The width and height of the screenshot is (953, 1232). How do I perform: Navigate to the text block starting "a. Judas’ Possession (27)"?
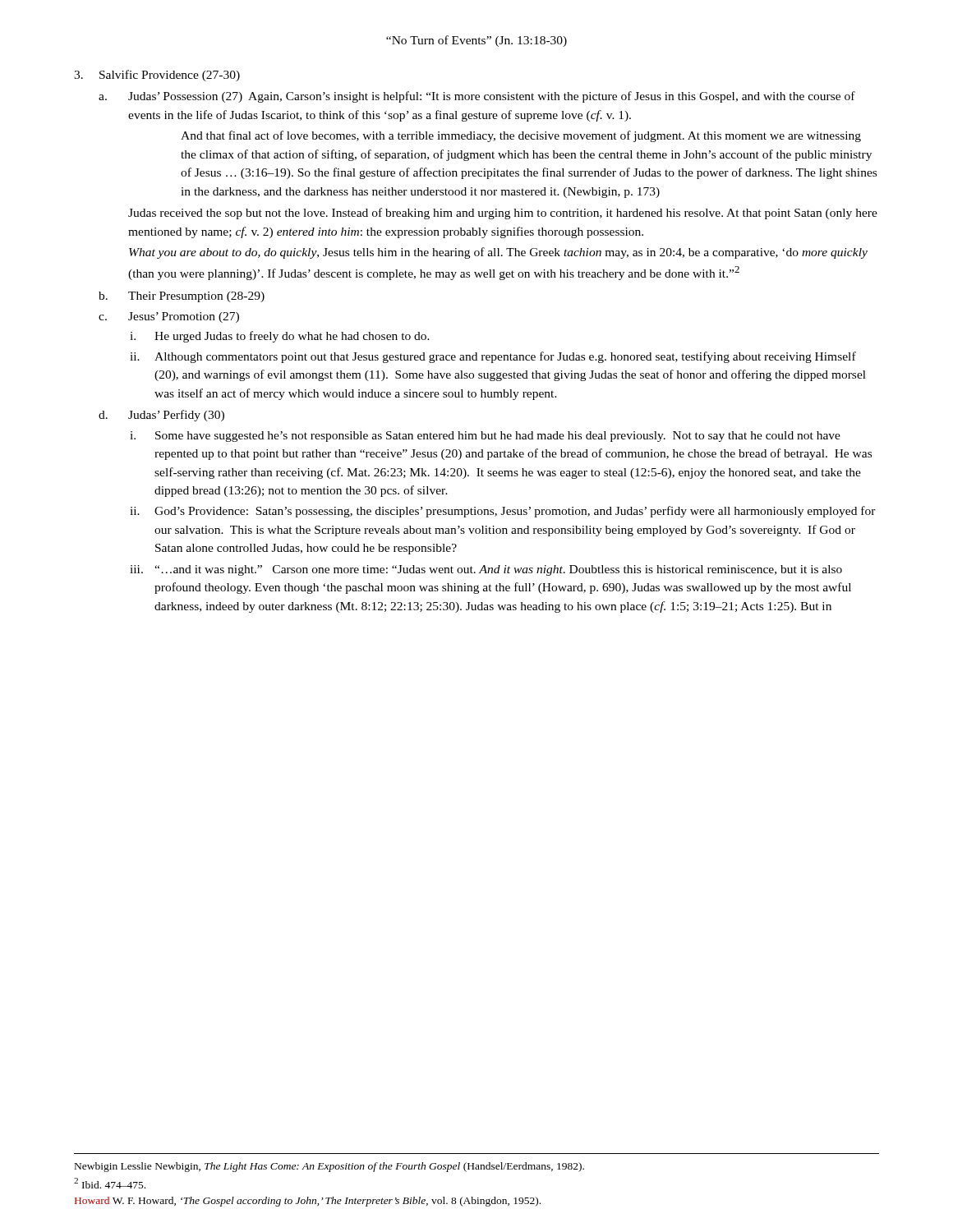[489, 106]
